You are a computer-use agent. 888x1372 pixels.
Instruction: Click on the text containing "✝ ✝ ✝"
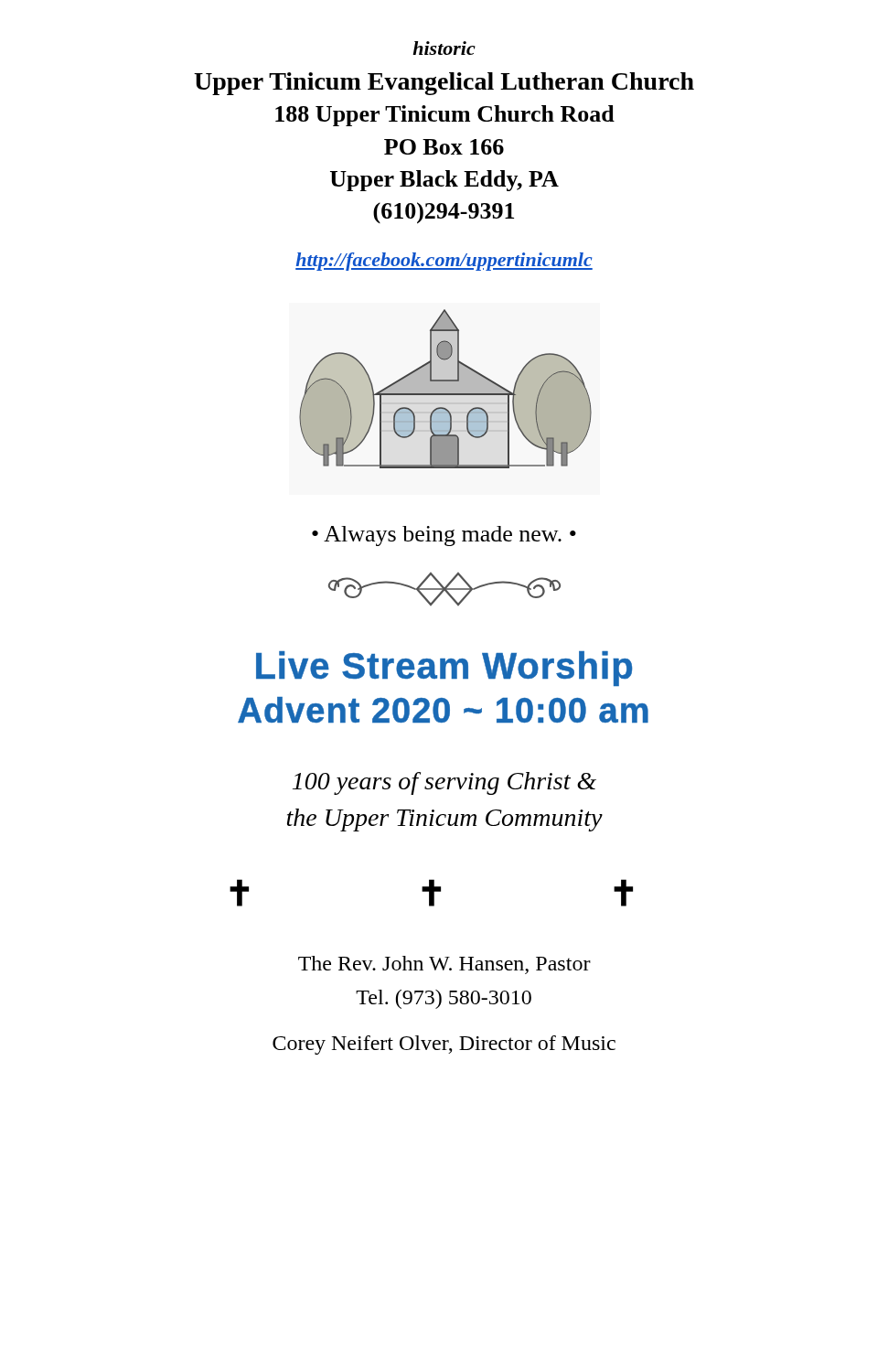[444, 893]
